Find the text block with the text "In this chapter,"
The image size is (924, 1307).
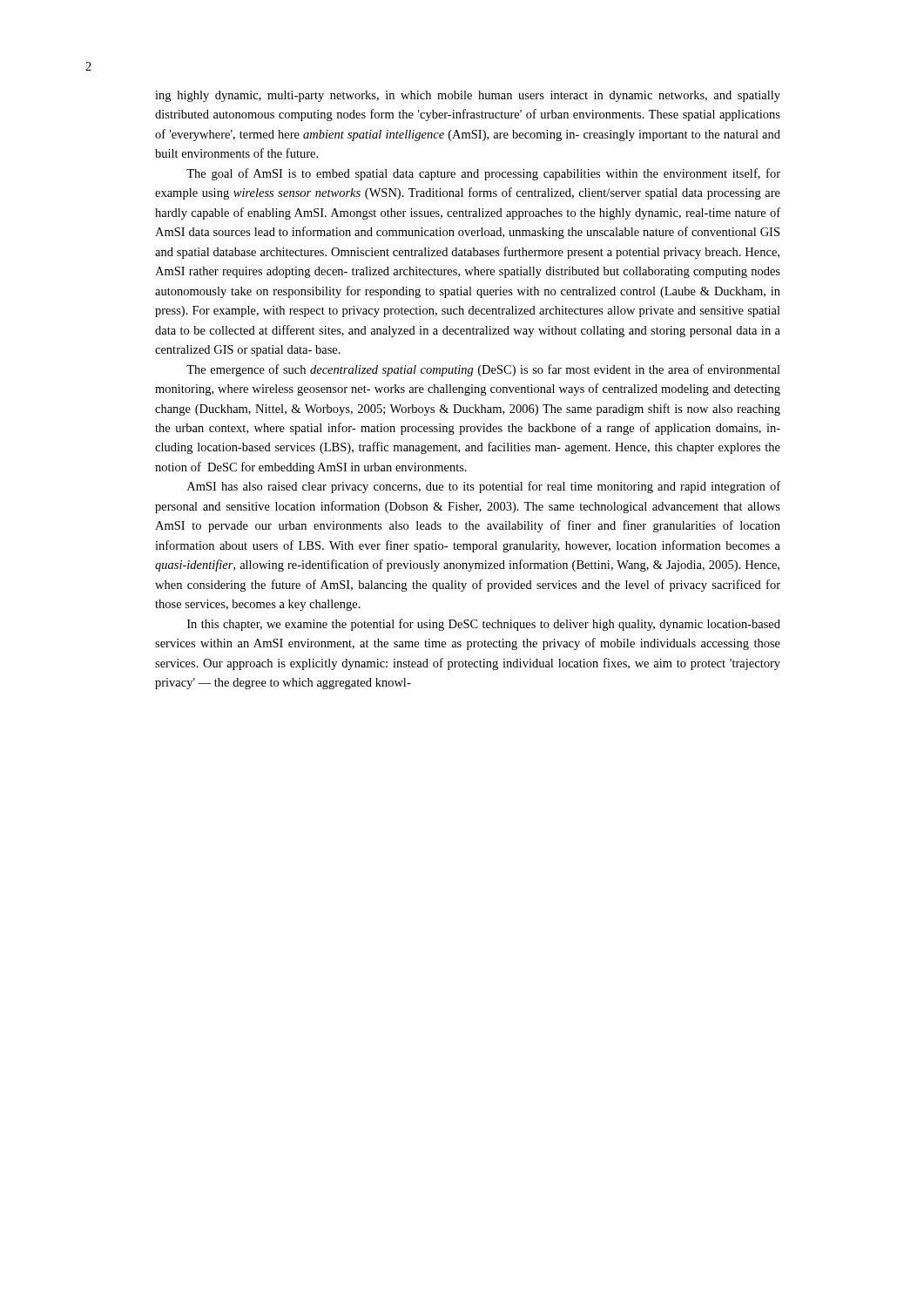pyautogui.click(x=468, y=653)
